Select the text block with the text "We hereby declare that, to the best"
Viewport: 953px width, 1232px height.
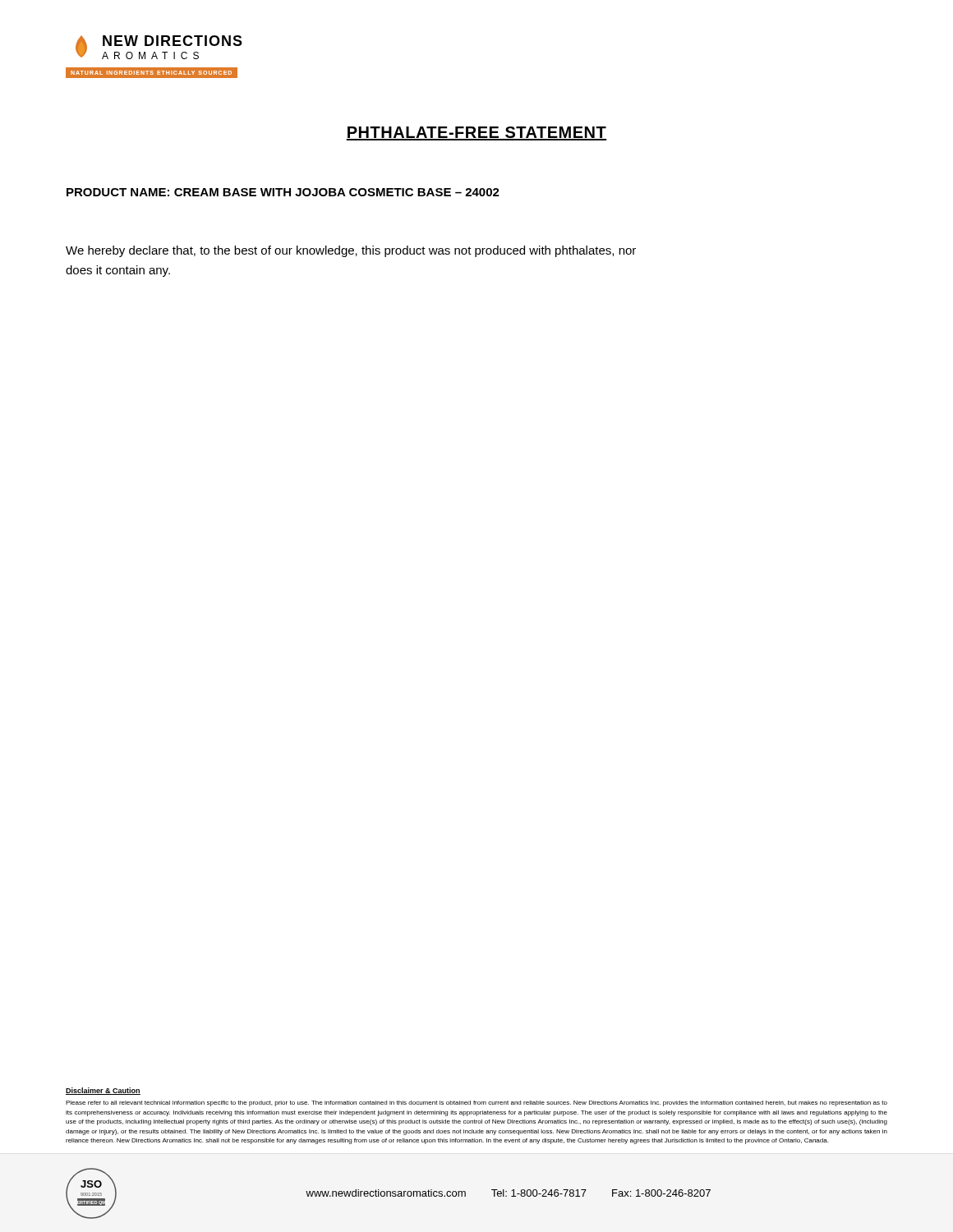pyautogui.click(x=476, y=260)
